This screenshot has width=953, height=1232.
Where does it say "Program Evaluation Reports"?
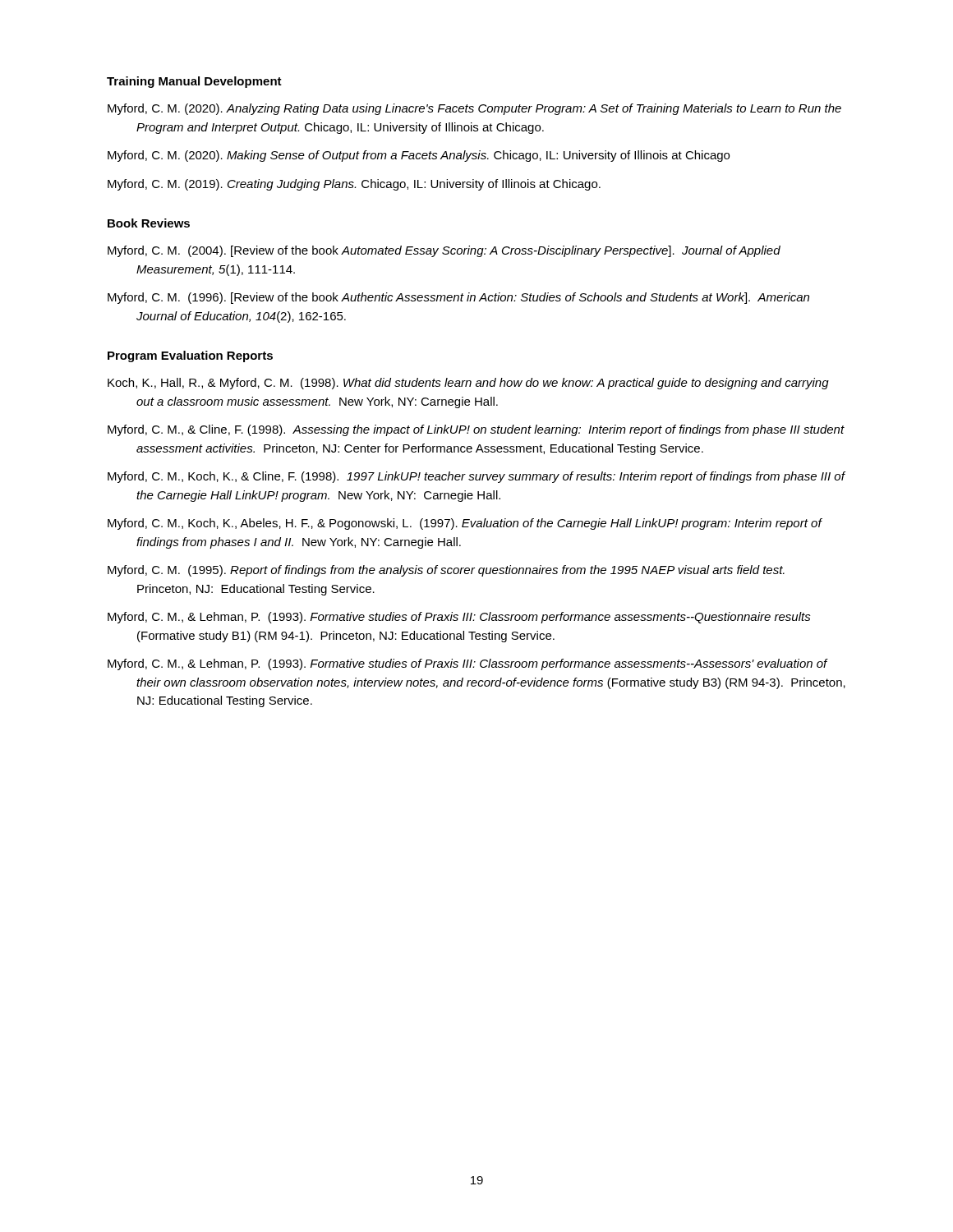(x=190, y=355)
